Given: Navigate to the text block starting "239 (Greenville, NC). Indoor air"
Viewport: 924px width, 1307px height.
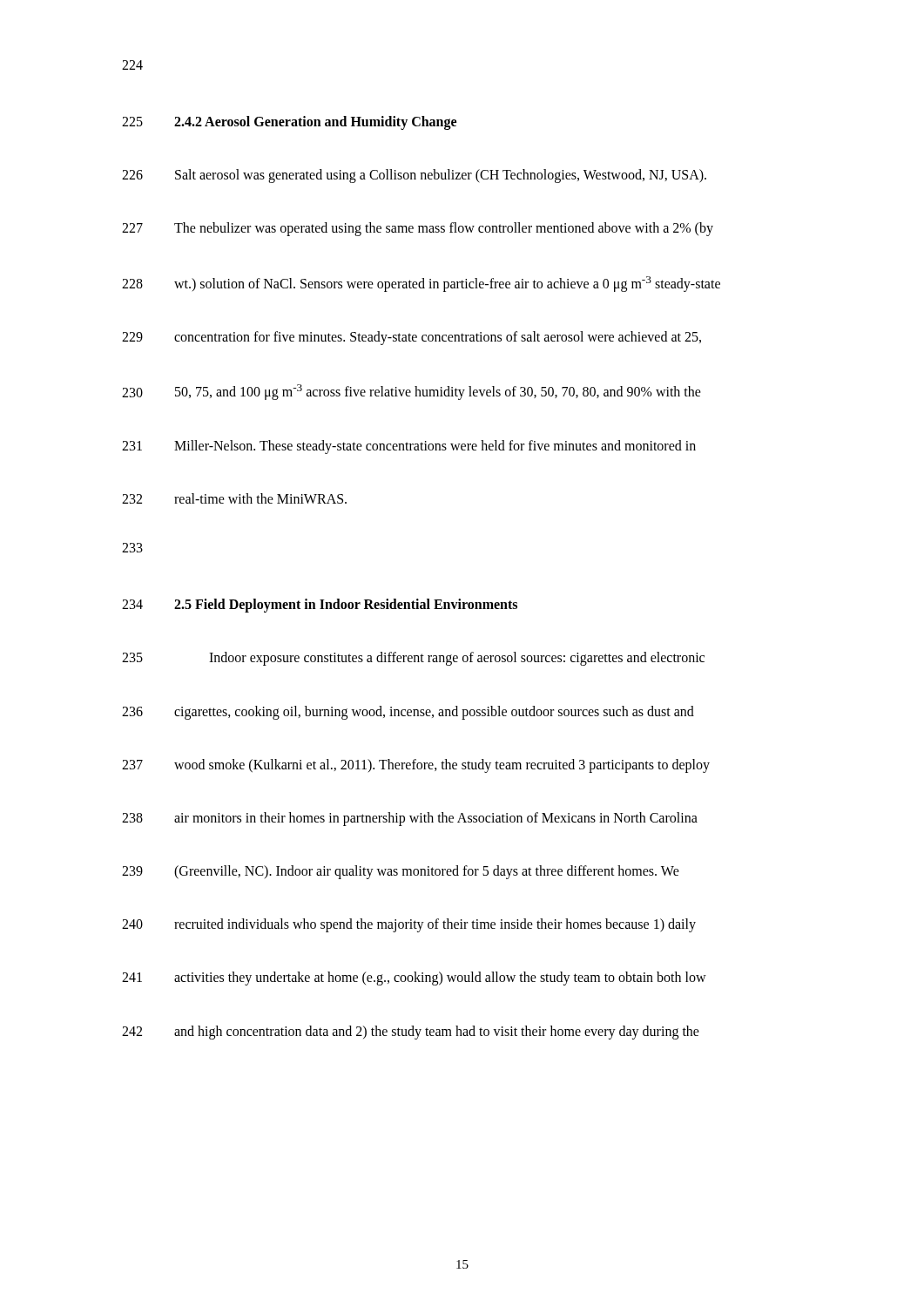Looking at the screenshot, I should coord(479,868).
